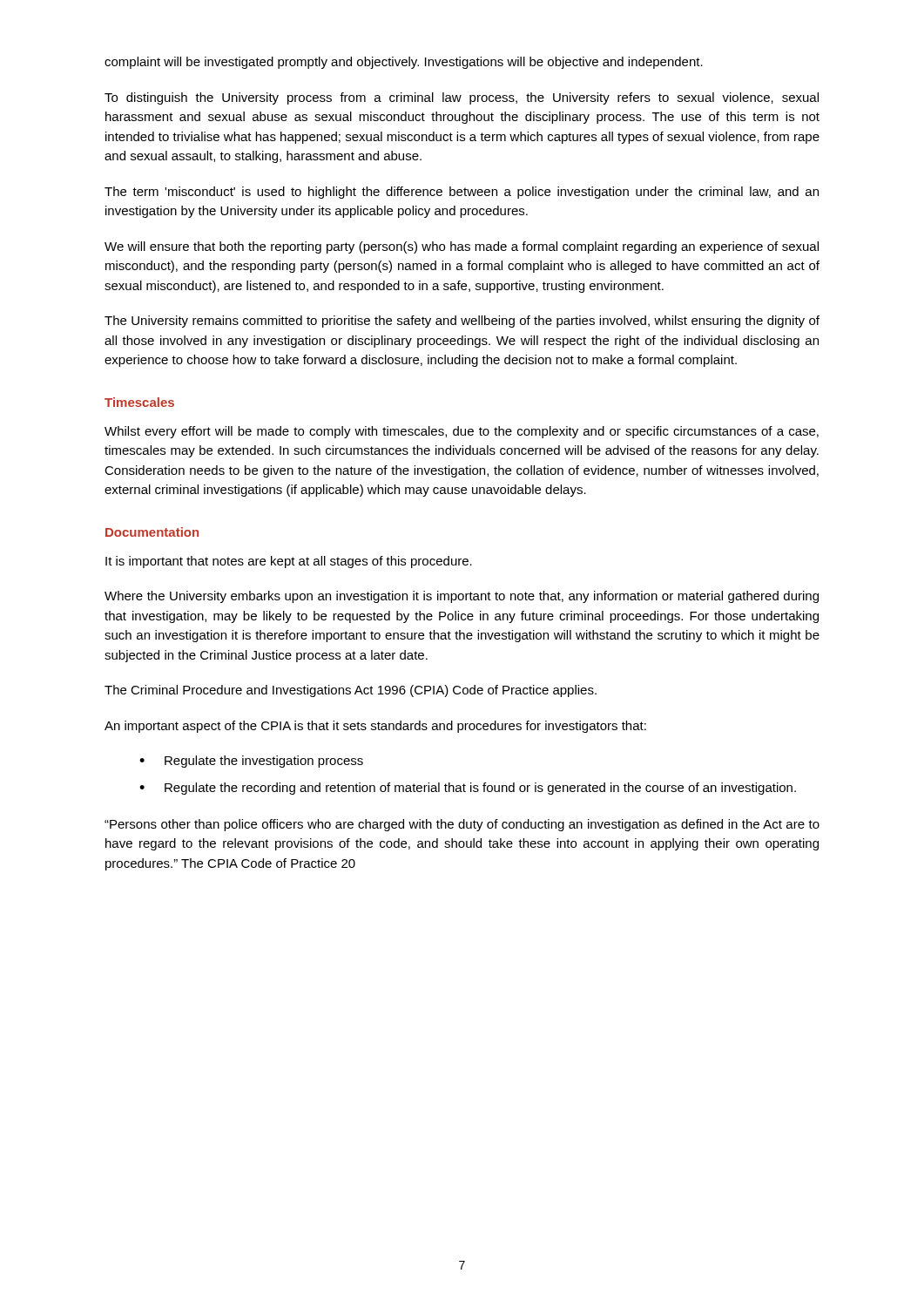The height and width of the screenshot is (1307, 924).
Task: Find the text block starting "• Regulate the recording and"
Action: tap(479, 789)
